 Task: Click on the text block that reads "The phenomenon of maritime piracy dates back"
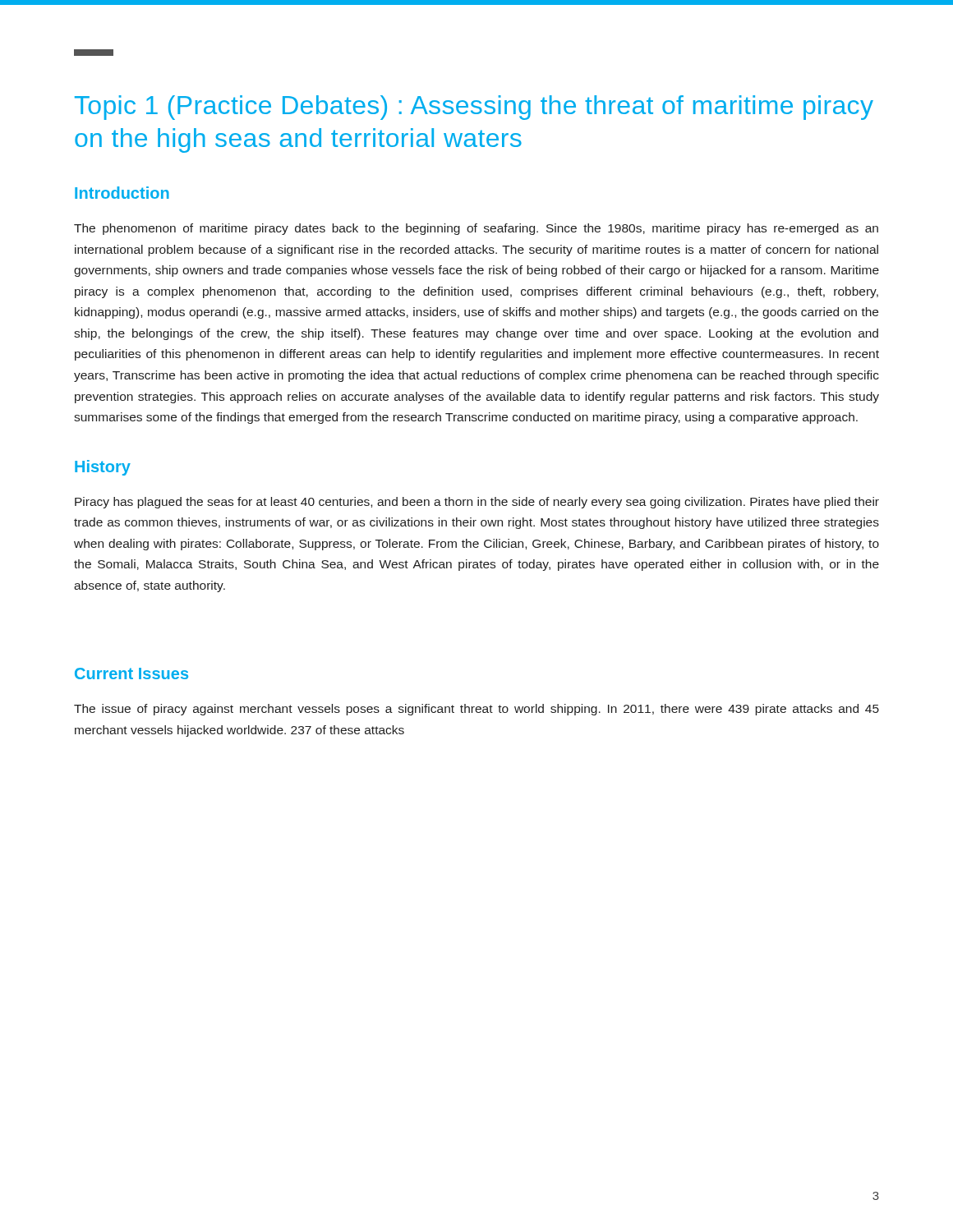pos(476,323)
